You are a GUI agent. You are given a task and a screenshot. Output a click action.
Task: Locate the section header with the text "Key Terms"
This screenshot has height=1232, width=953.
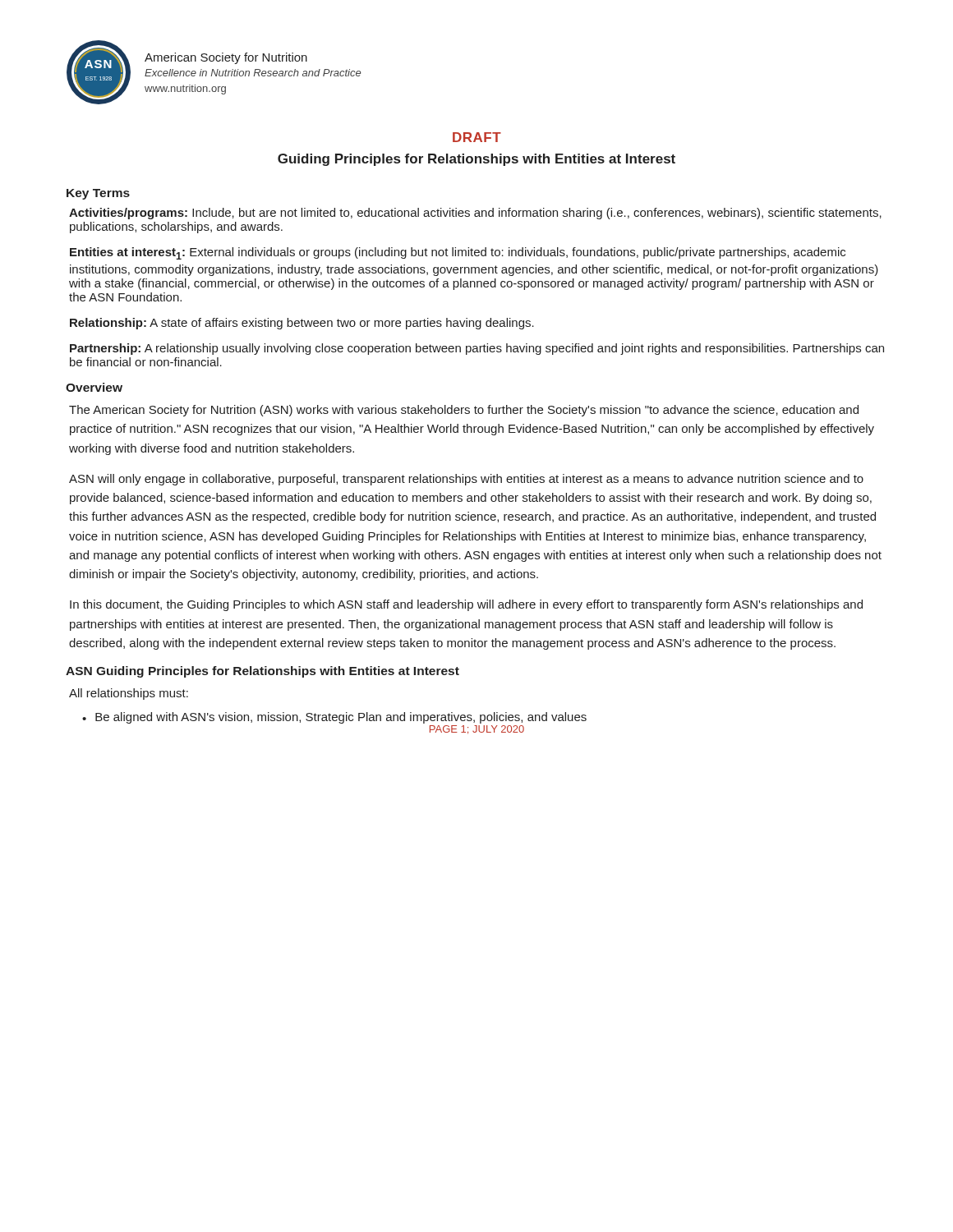point(98,193)
